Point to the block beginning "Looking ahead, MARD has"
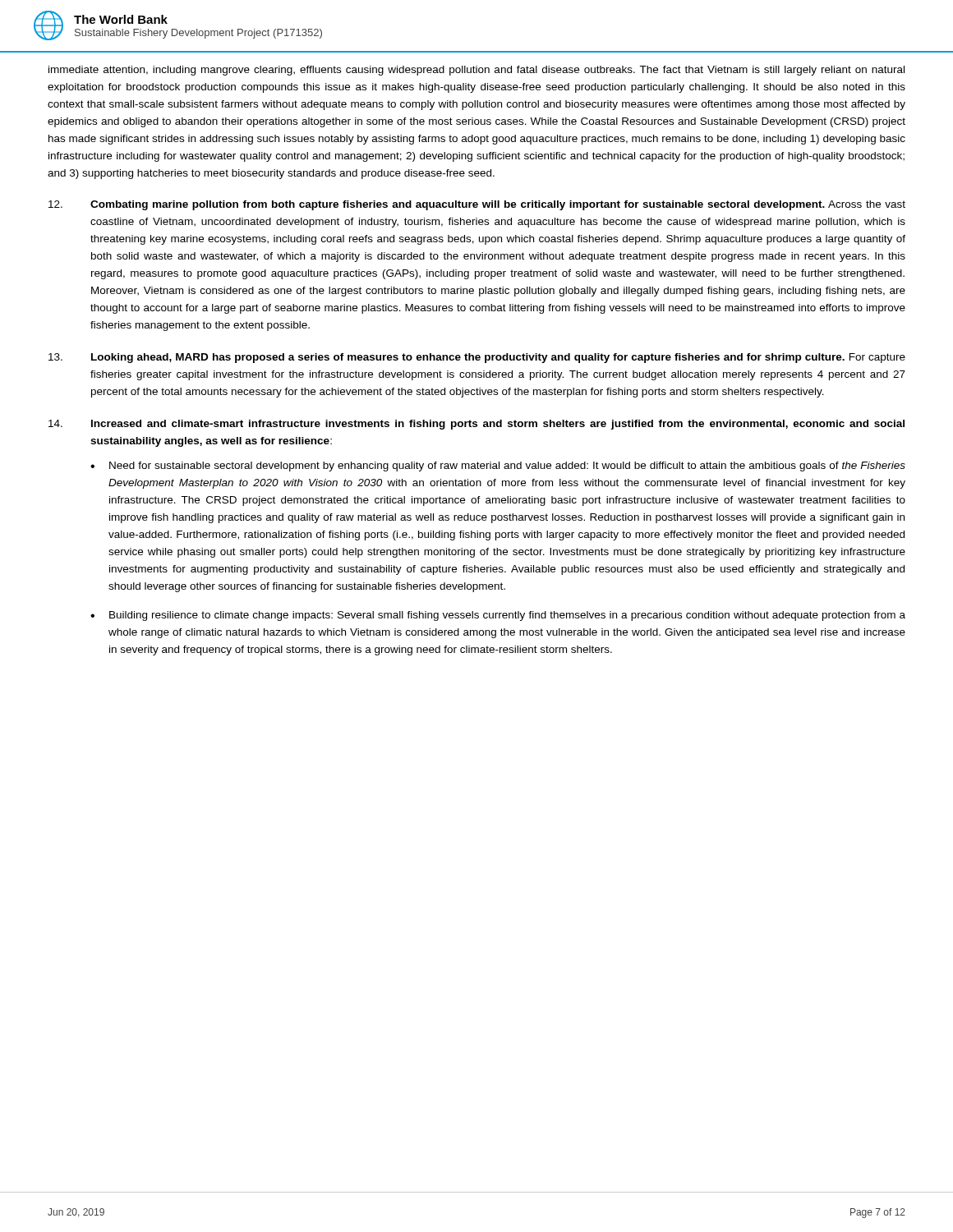The image size is (953, 1232). pyautogui.click(x=476, y=375)
